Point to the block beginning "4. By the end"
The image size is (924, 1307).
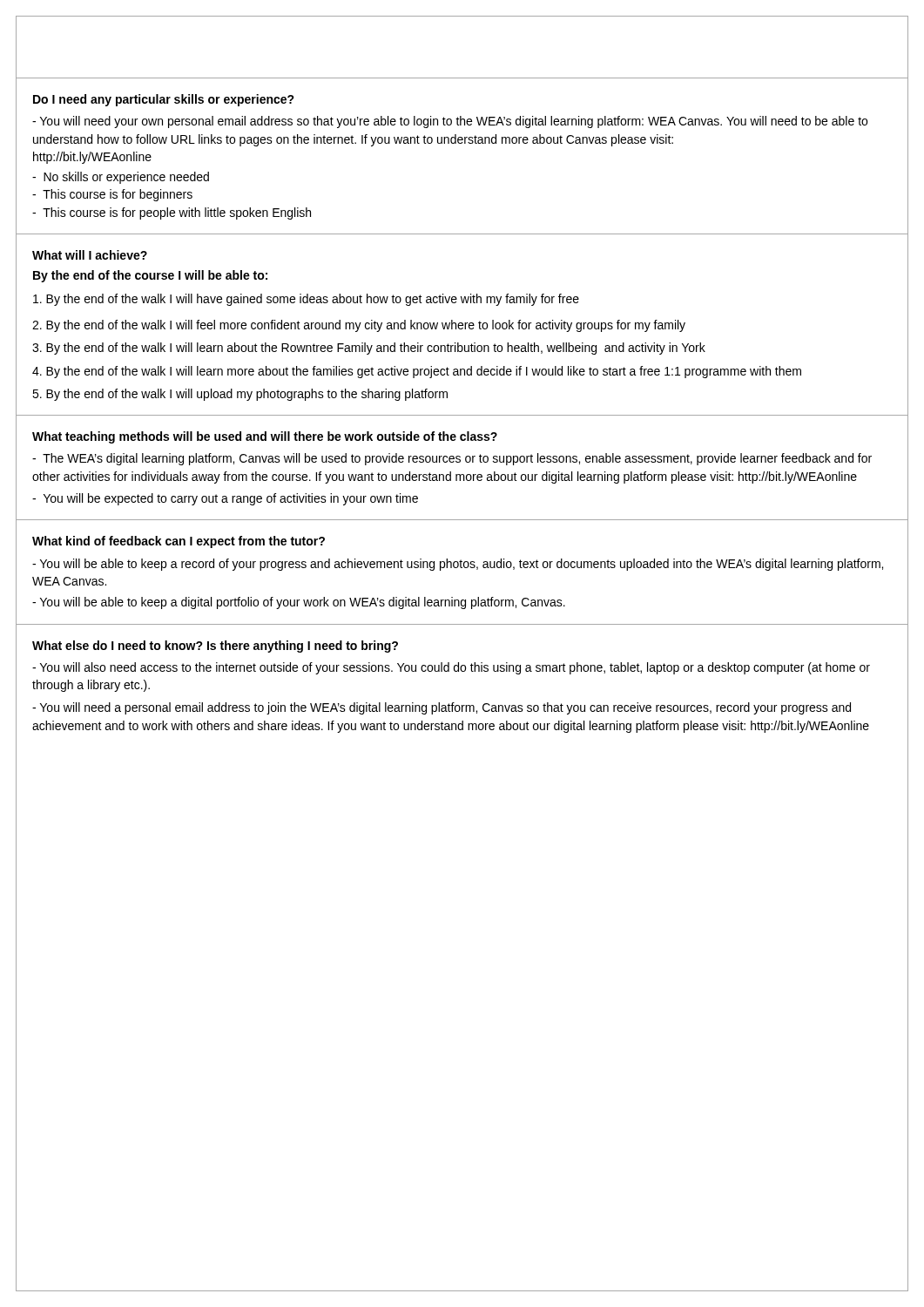point(417,371)
